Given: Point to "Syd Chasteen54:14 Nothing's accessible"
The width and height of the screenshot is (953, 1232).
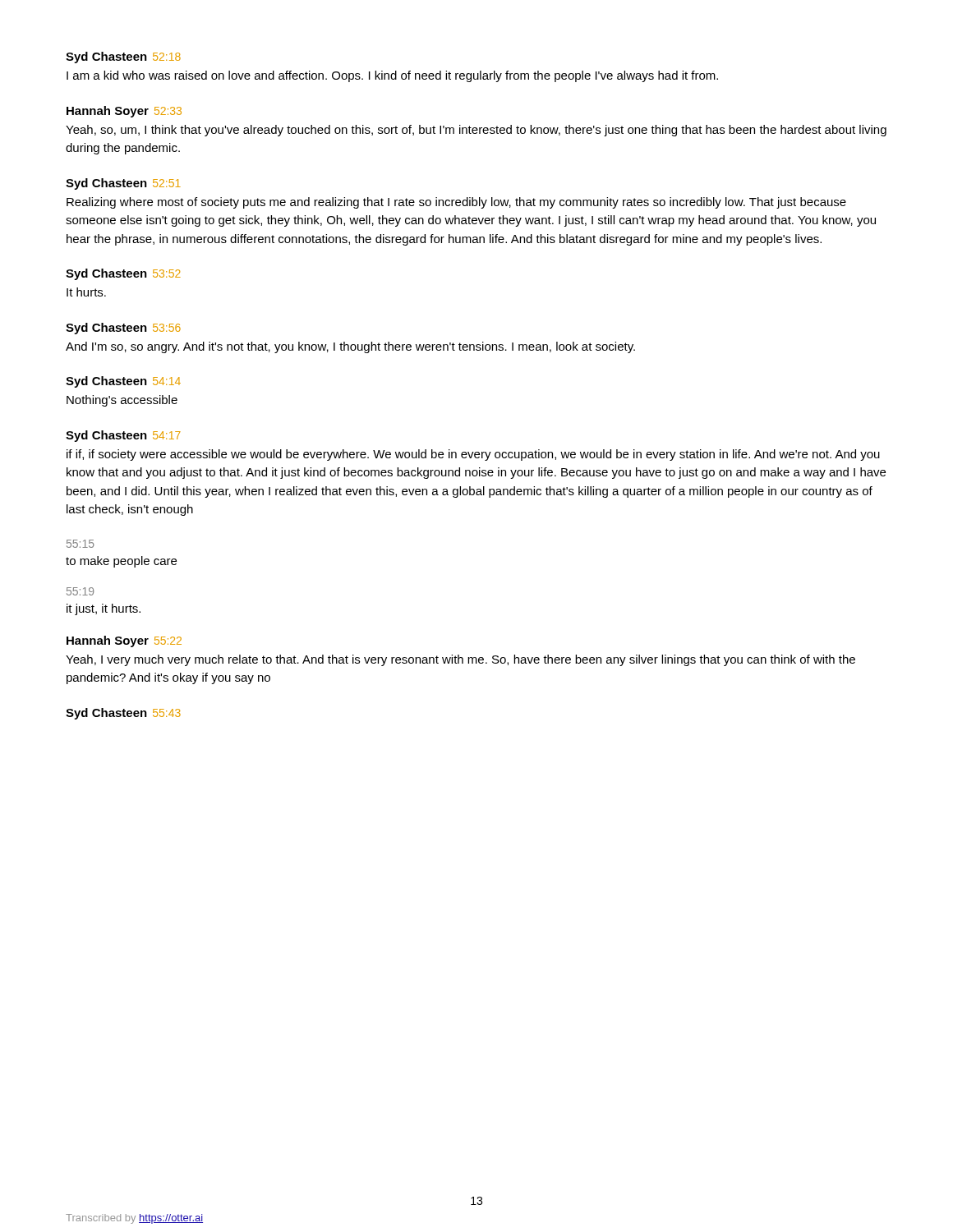Looking at the screenshot, I should click(123, 382).
